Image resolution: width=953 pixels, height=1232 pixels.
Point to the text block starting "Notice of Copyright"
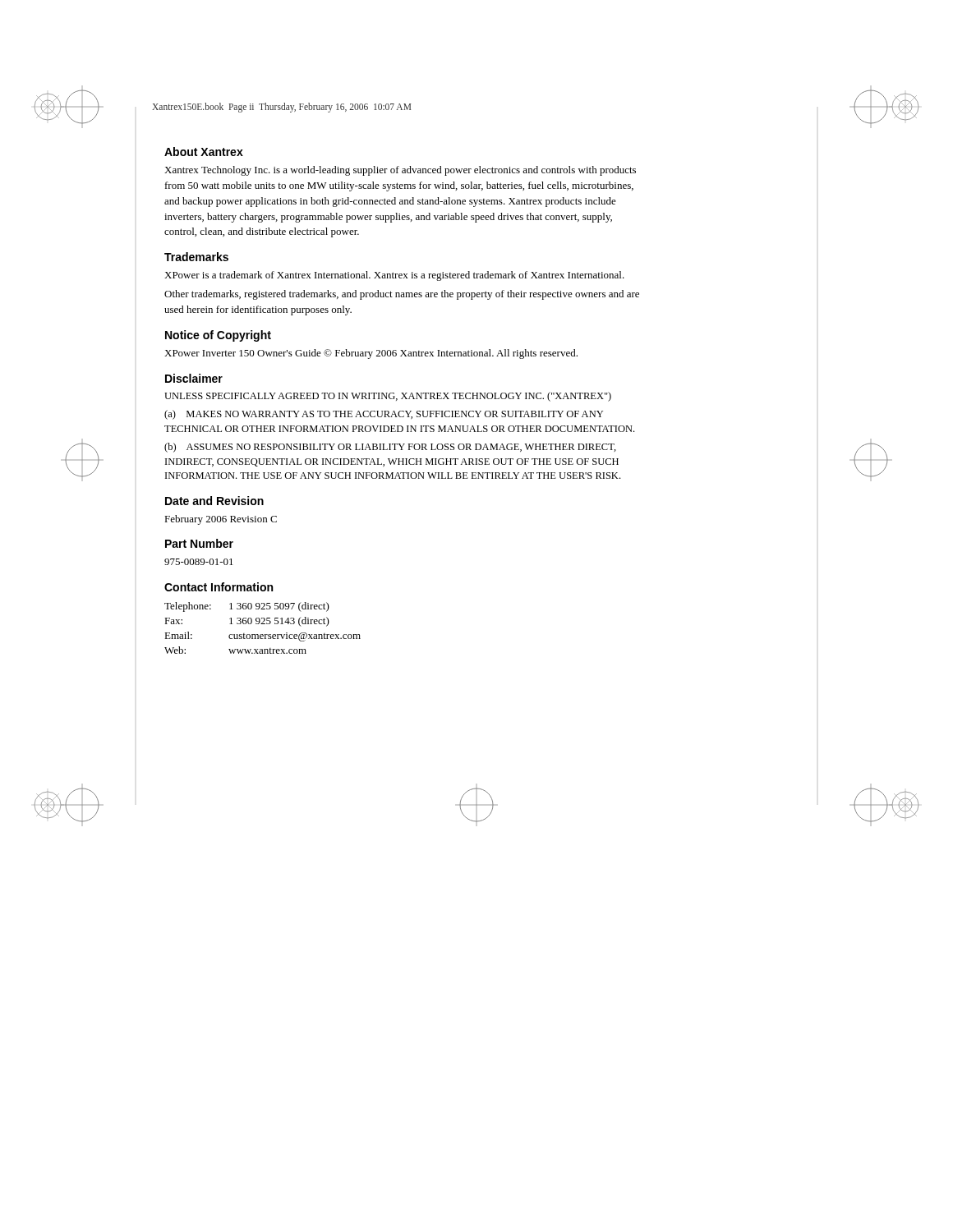218,335
